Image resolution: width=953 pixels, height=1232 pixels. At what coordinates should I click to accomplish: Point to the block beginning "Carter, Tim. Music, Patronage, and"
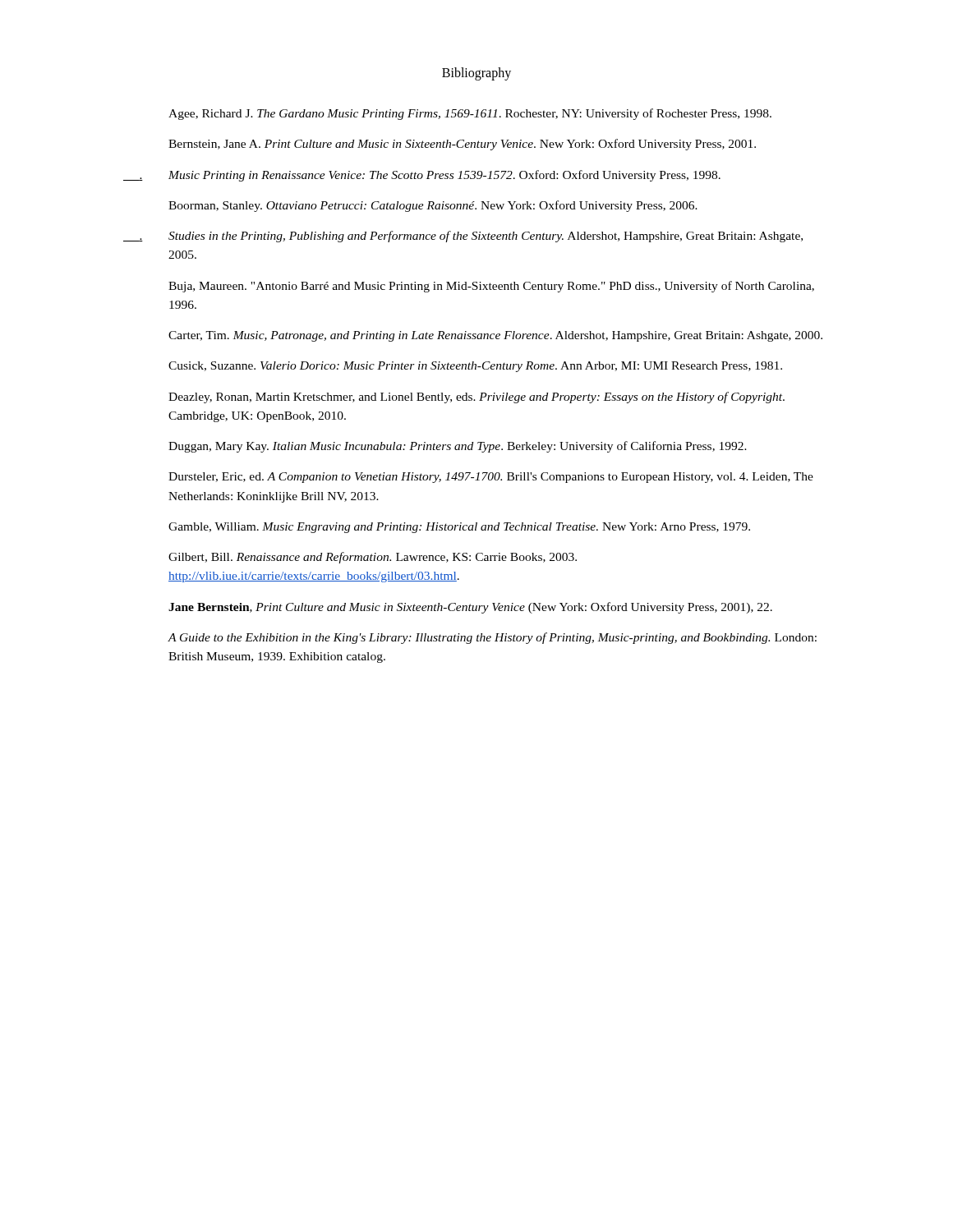[x=476, y=335]
